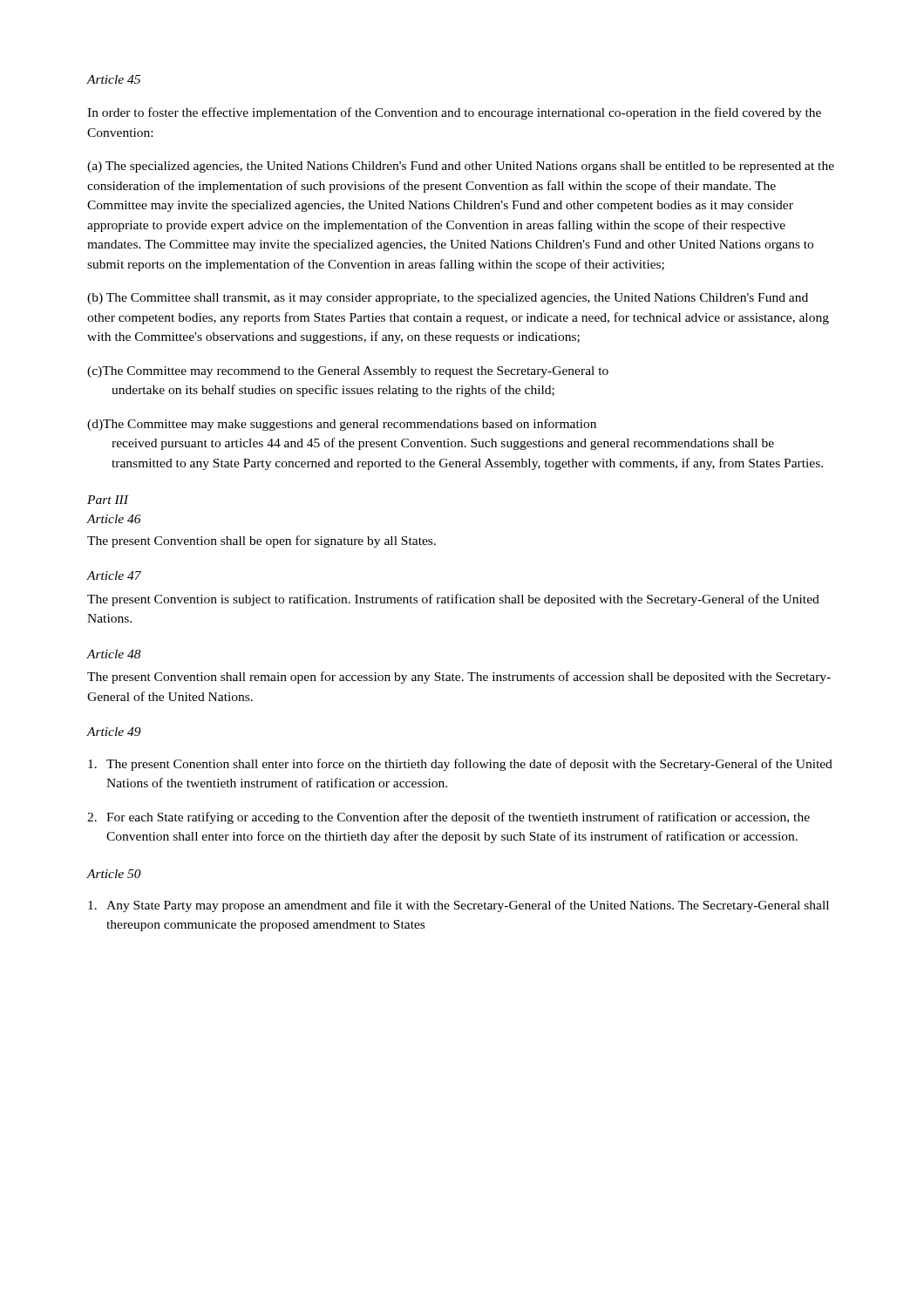Navigate to the block starting "(a) The specialized"

click(x=461, y=215)
